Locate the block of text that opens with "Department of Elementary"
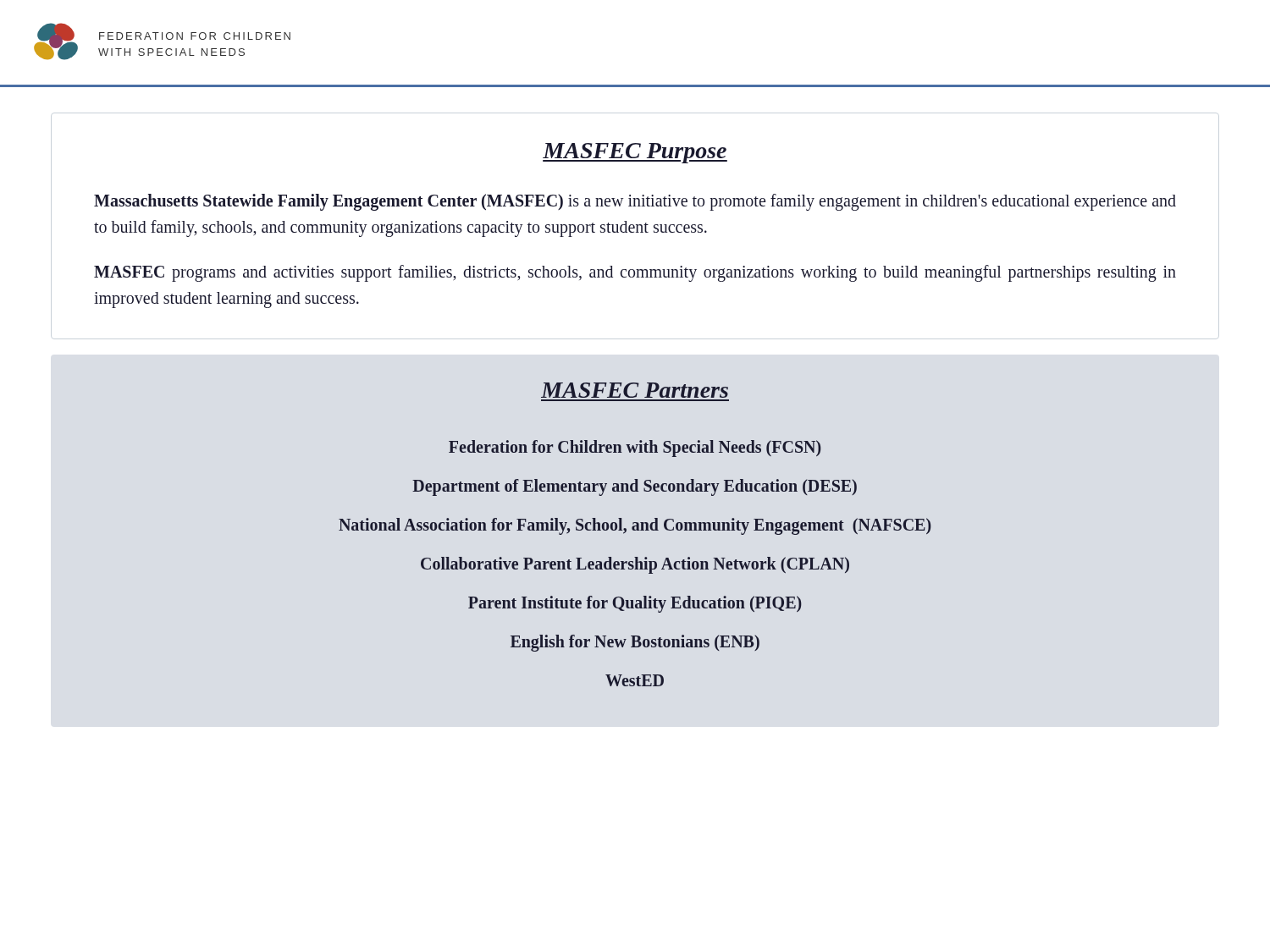 point(635,486)
